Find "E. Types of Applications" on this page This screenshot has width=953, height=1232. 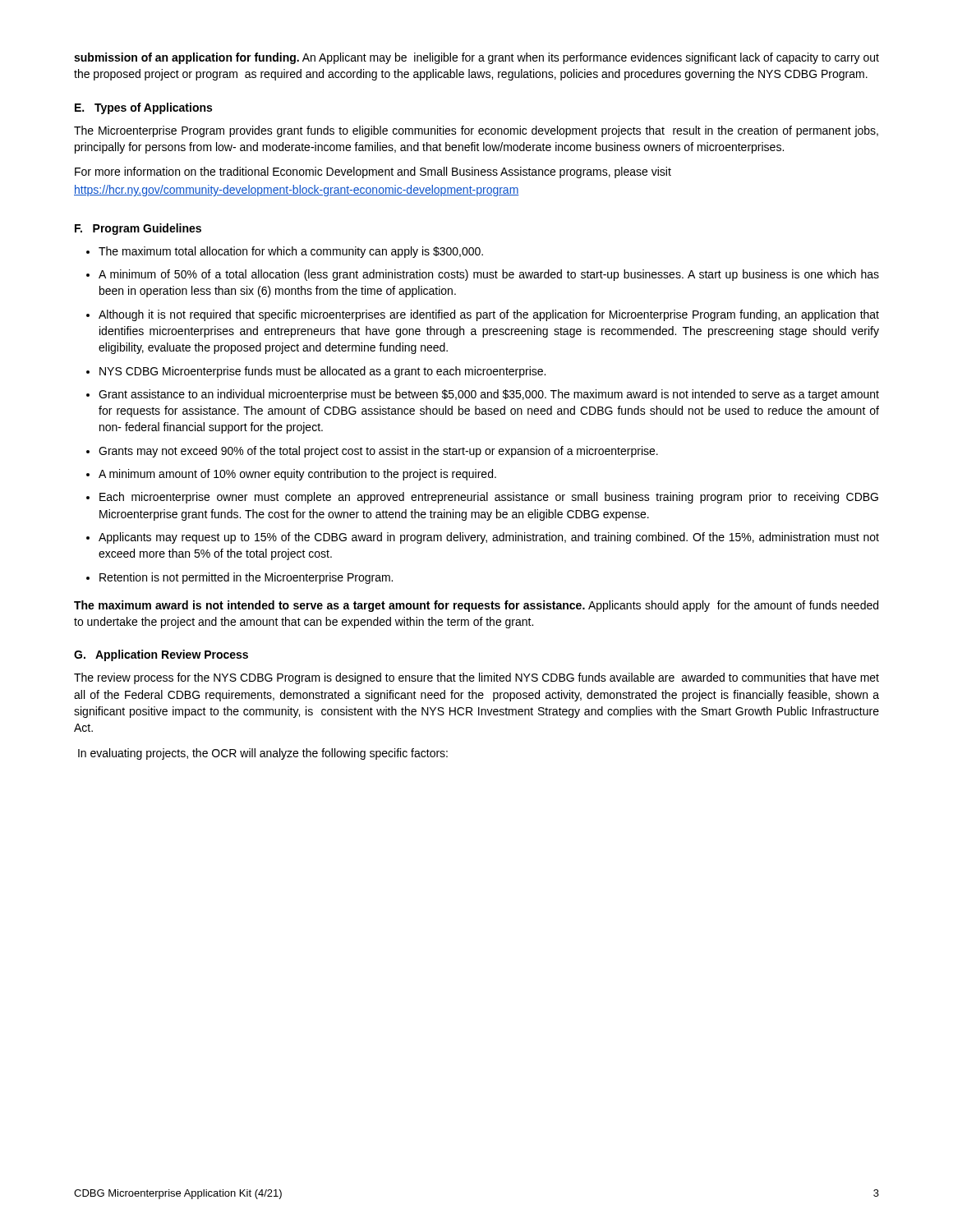click(143, 107)
